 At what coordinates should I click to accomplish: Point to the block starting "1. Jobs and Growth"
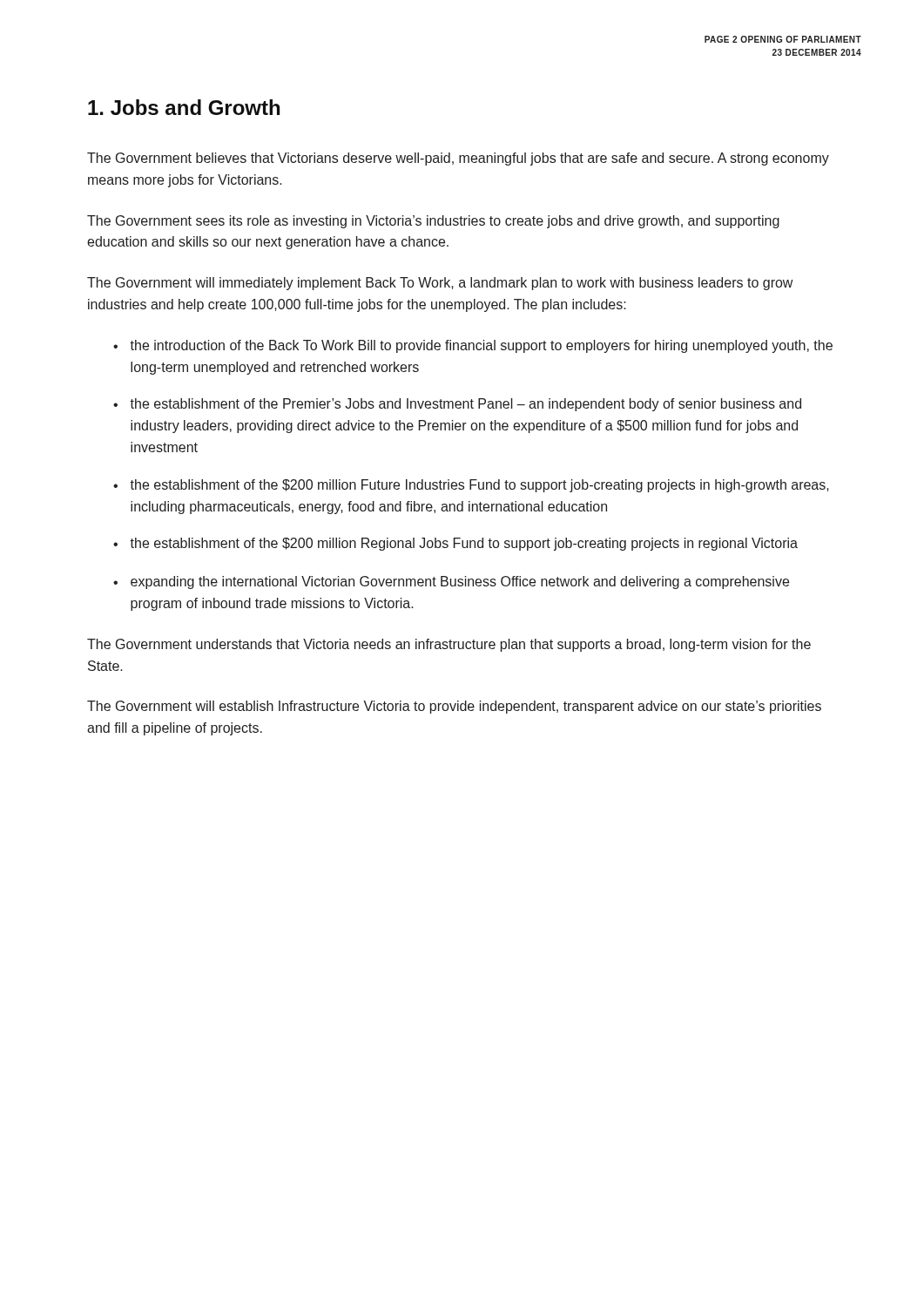[x=184, y=107]
